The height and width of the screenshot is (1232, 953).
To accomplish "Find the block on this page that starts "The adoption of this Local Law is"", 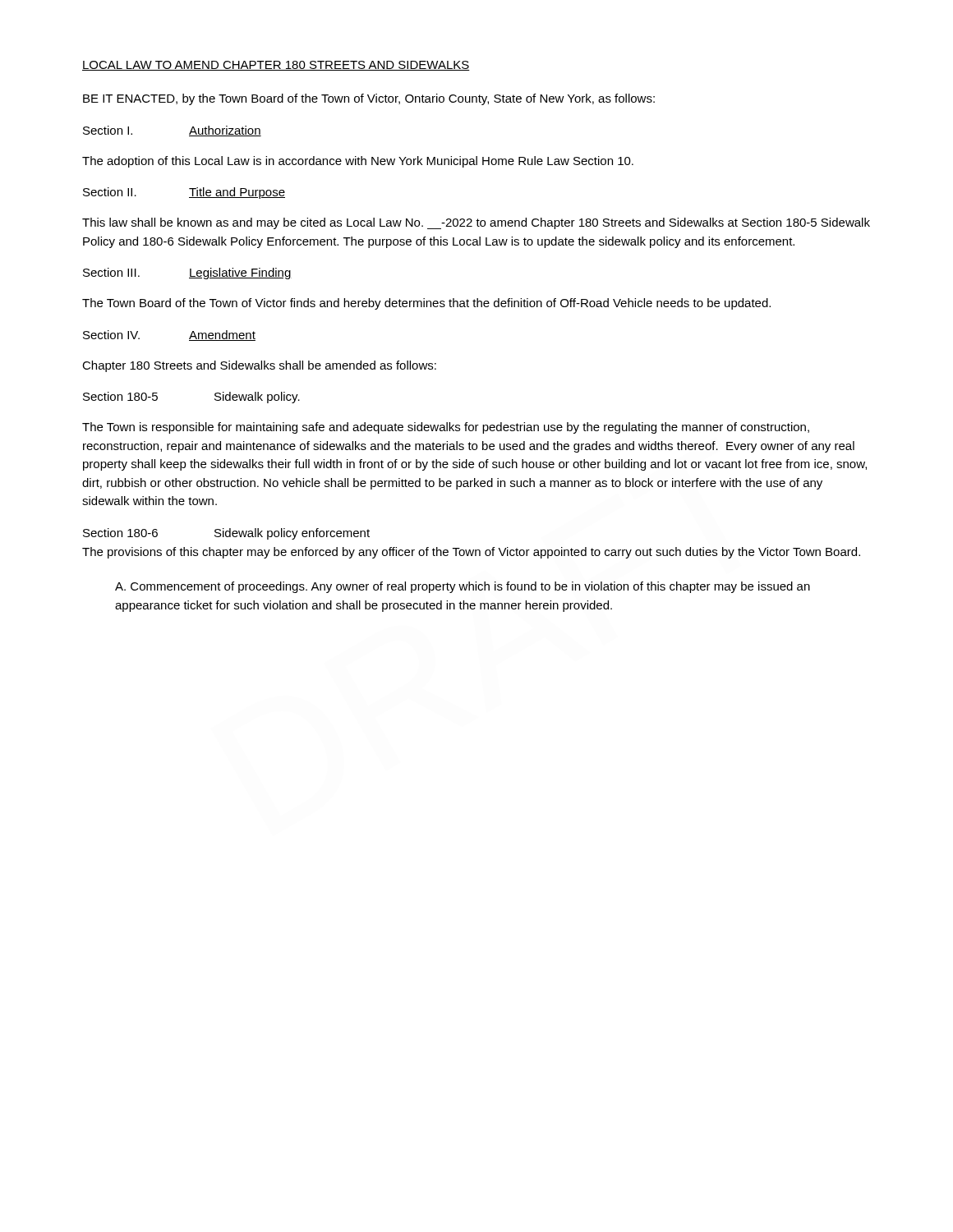I will pyautogui.click(x=358, y=160).
